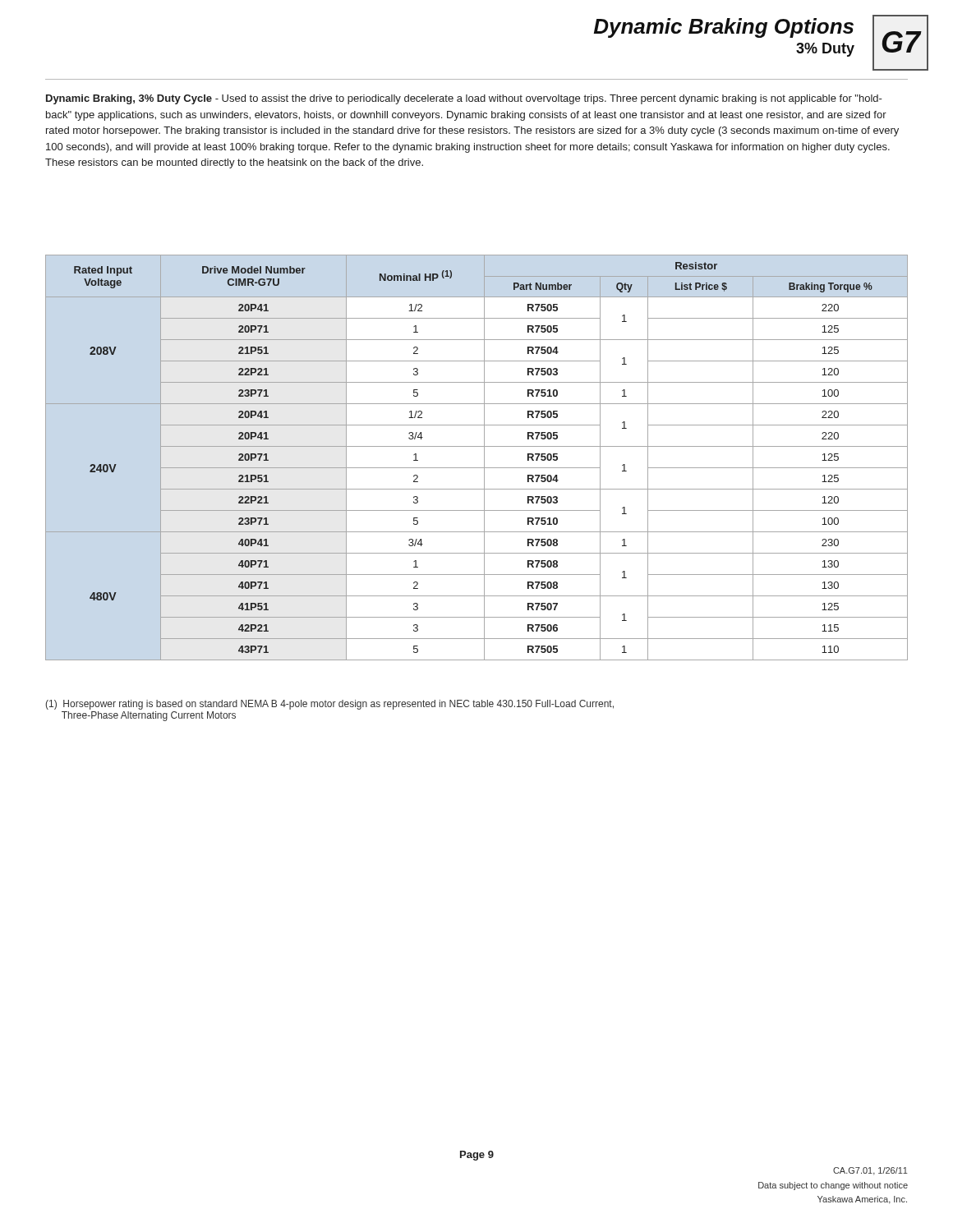Select the table that reads "List Price $"
Image resolution: width=953 pixels, height=1232 pixels.
click(x=476, y=458)
